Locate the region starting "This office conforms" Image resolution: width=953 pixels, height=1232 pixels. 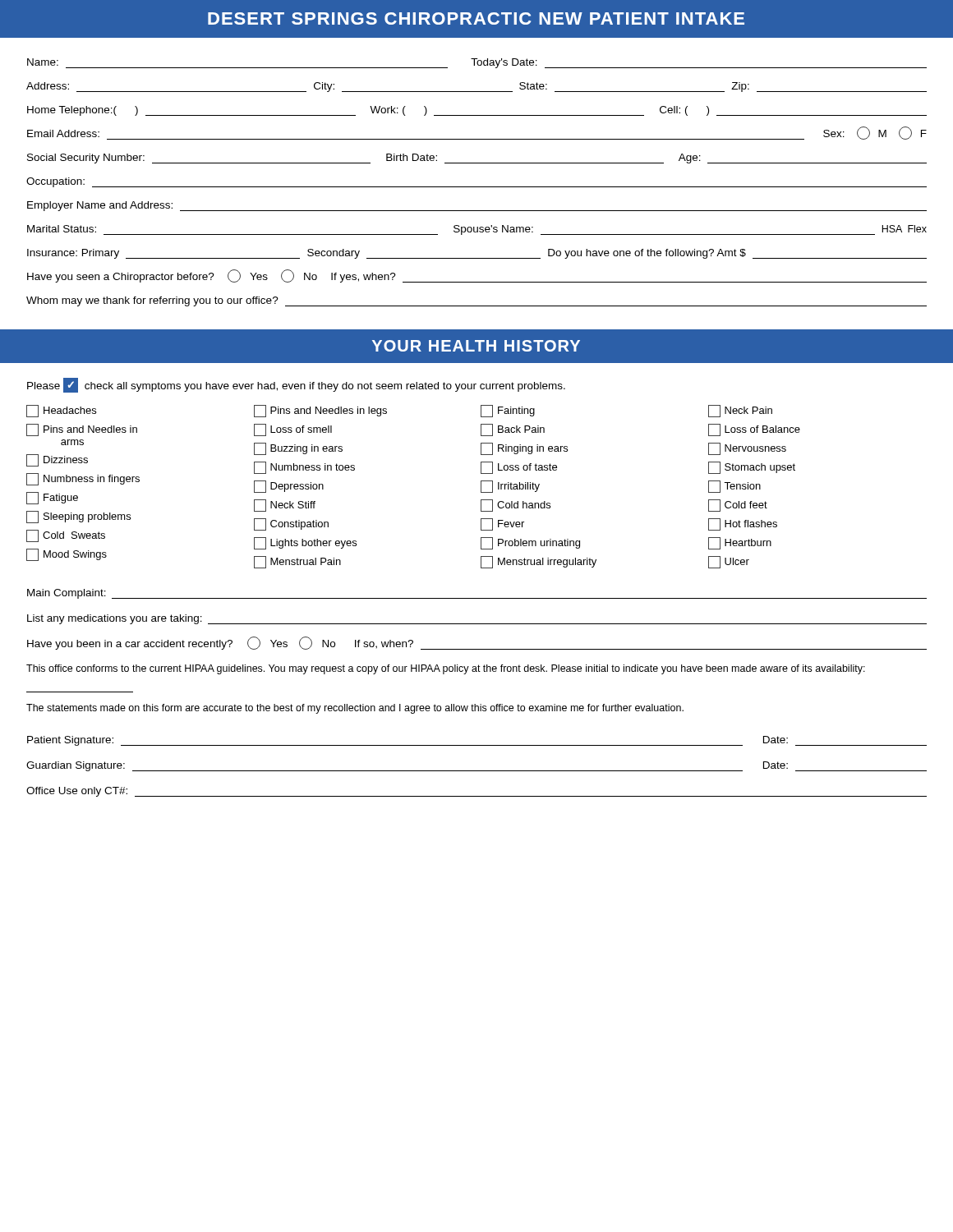pyautogui.click(x=476, y=677)
